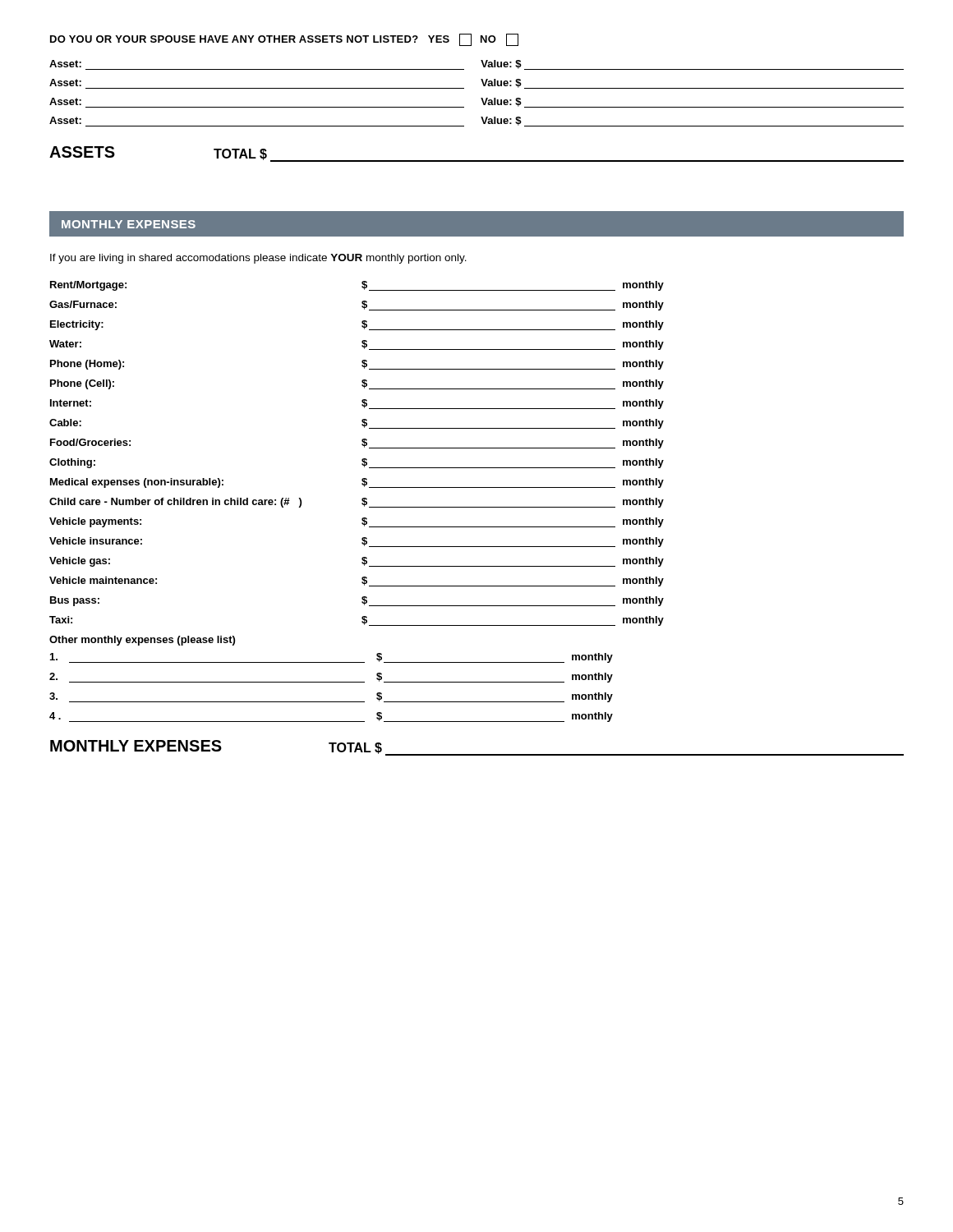Click on the text starting "Medical expenses (non-insurable): $"

coord(356,482)
